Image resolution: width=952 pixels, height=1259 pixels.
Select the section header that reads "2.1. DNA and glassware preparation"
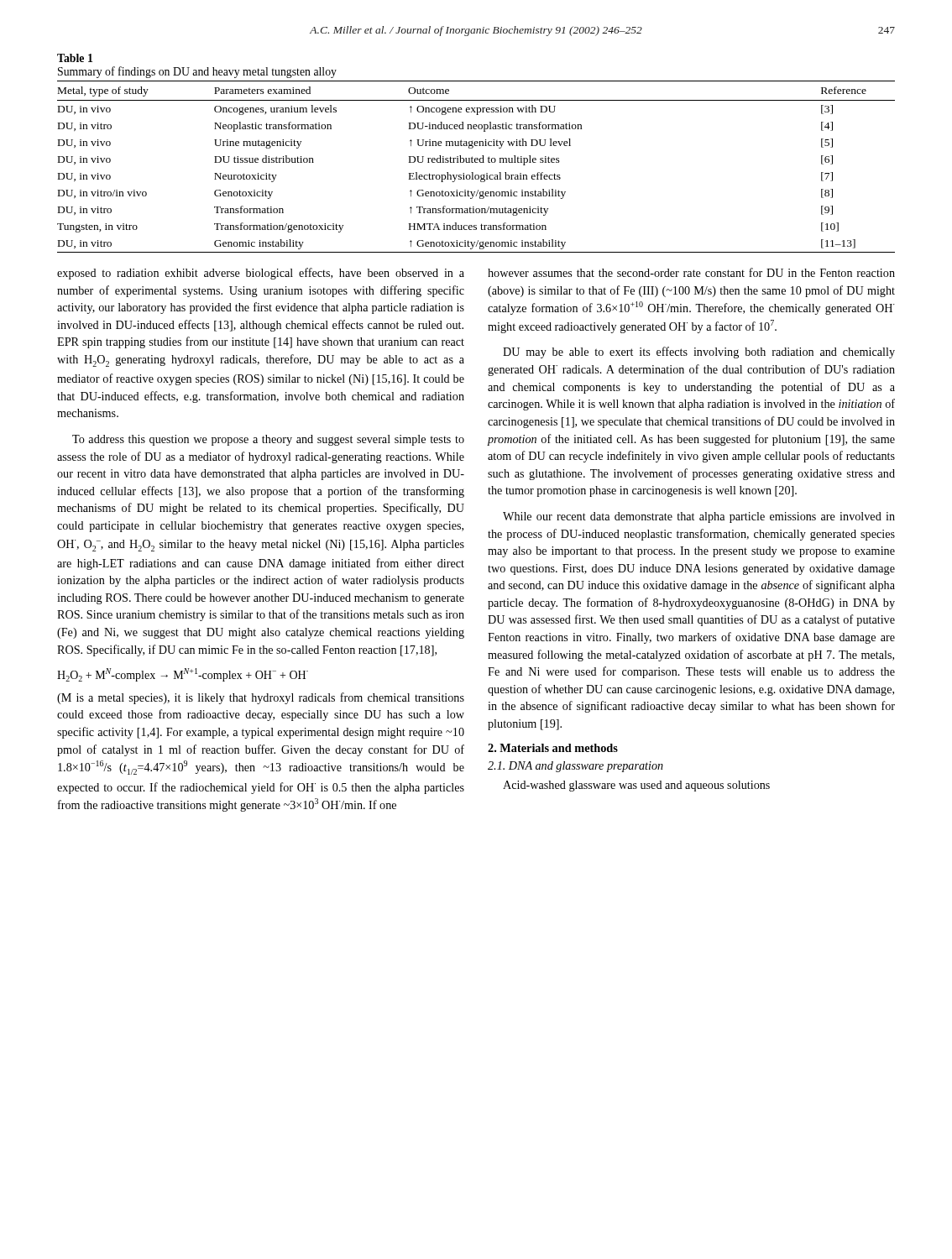(x=576, y=765)
